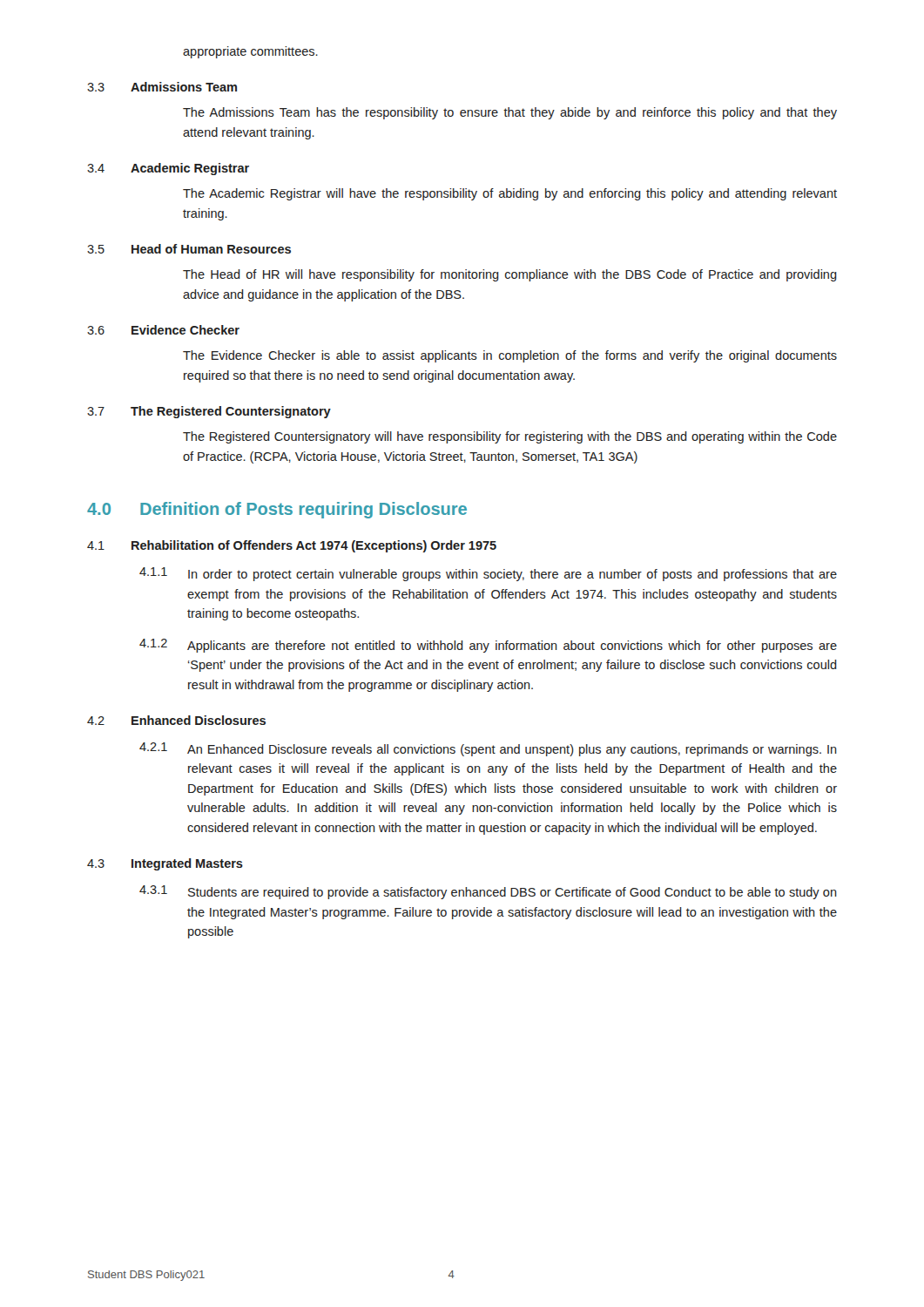The height and width of the screenshot is (1307, 924).
Task: Click on the text starting "4.2 Enhanced Disclosures"
Action: (176, 720)
